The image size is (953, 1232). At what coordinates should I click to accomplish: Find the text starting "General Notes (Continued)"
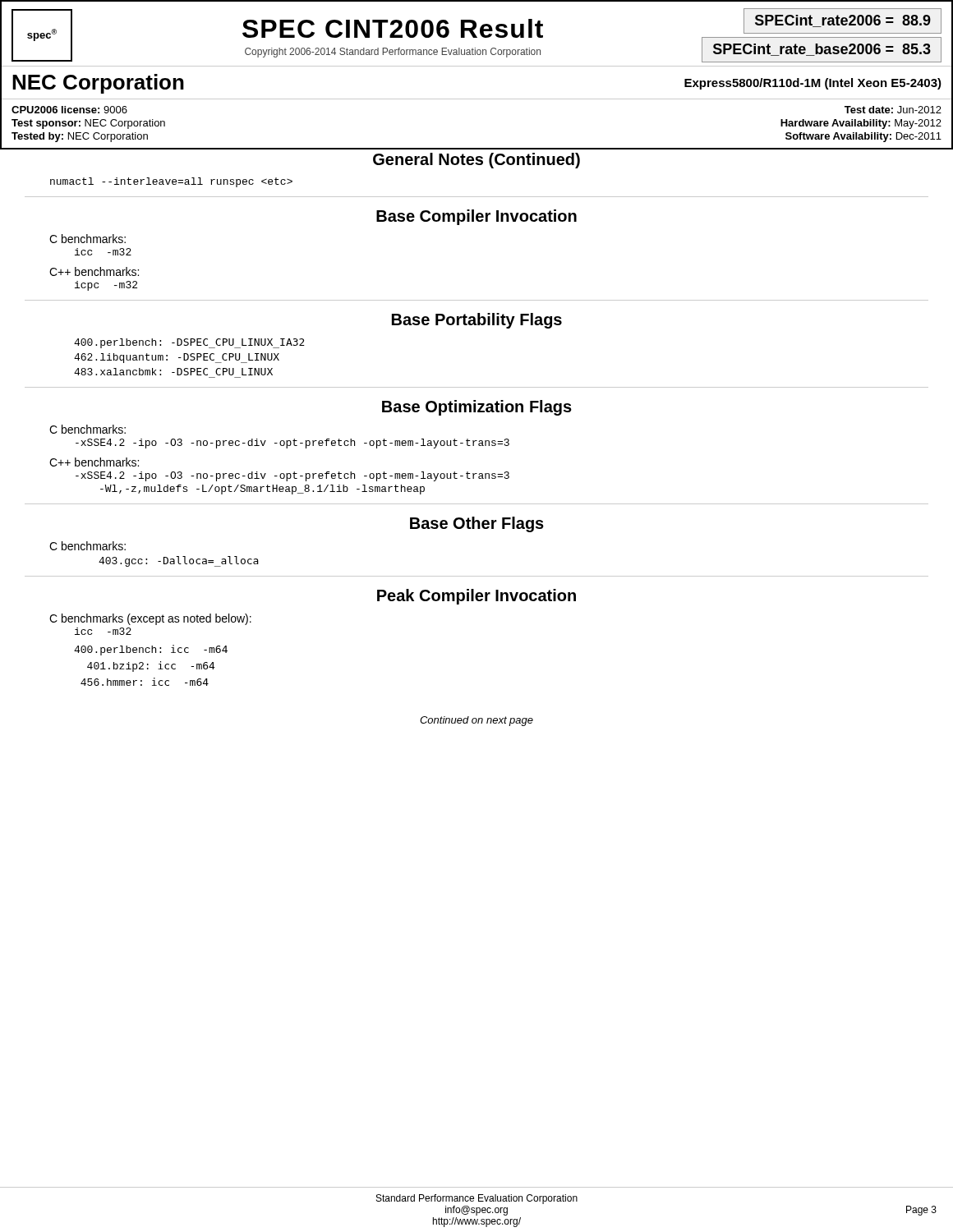click(476, 159)
